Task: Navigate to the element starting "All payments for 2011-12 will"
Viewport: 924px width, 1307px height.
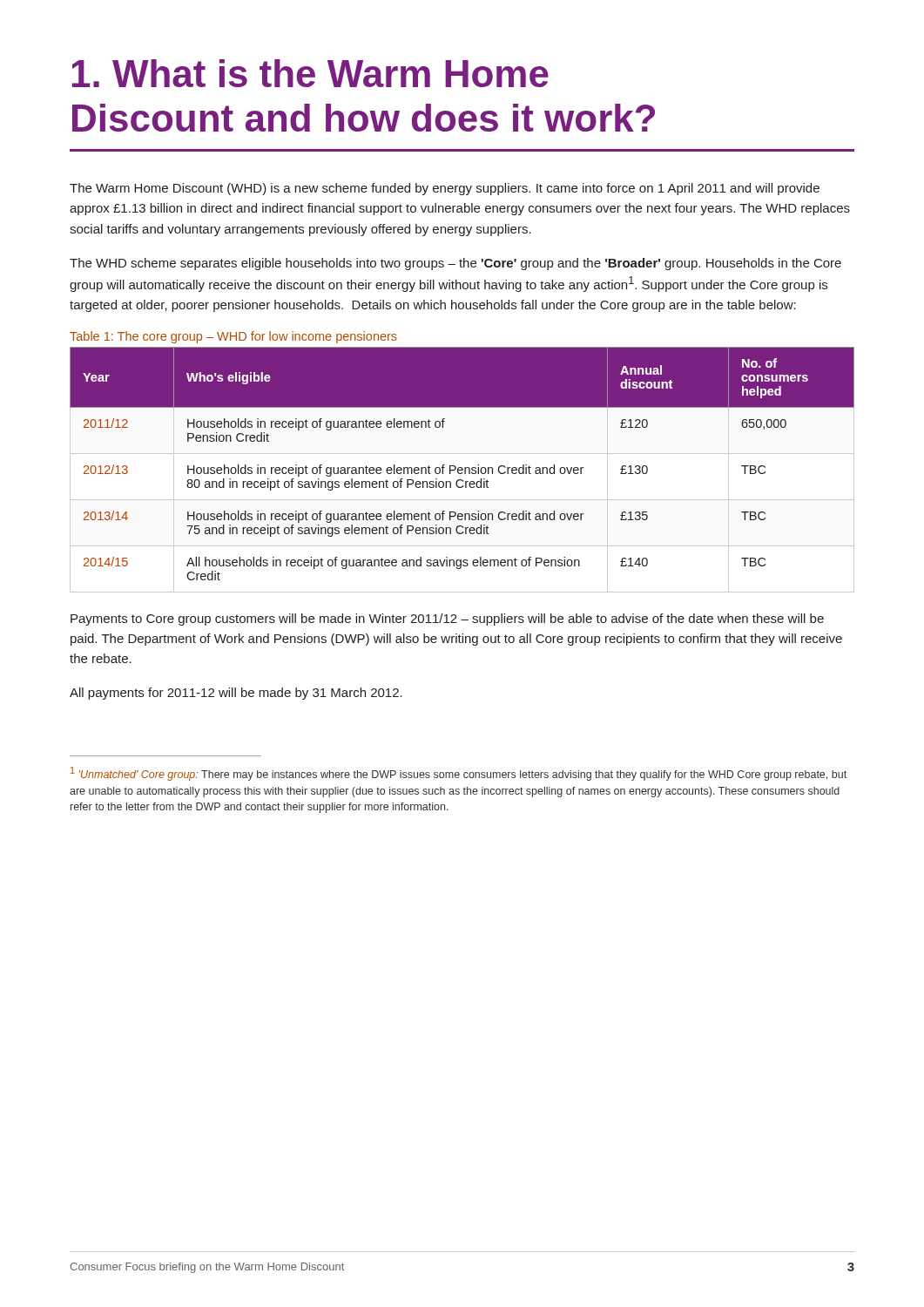Action: click(236, 693)
